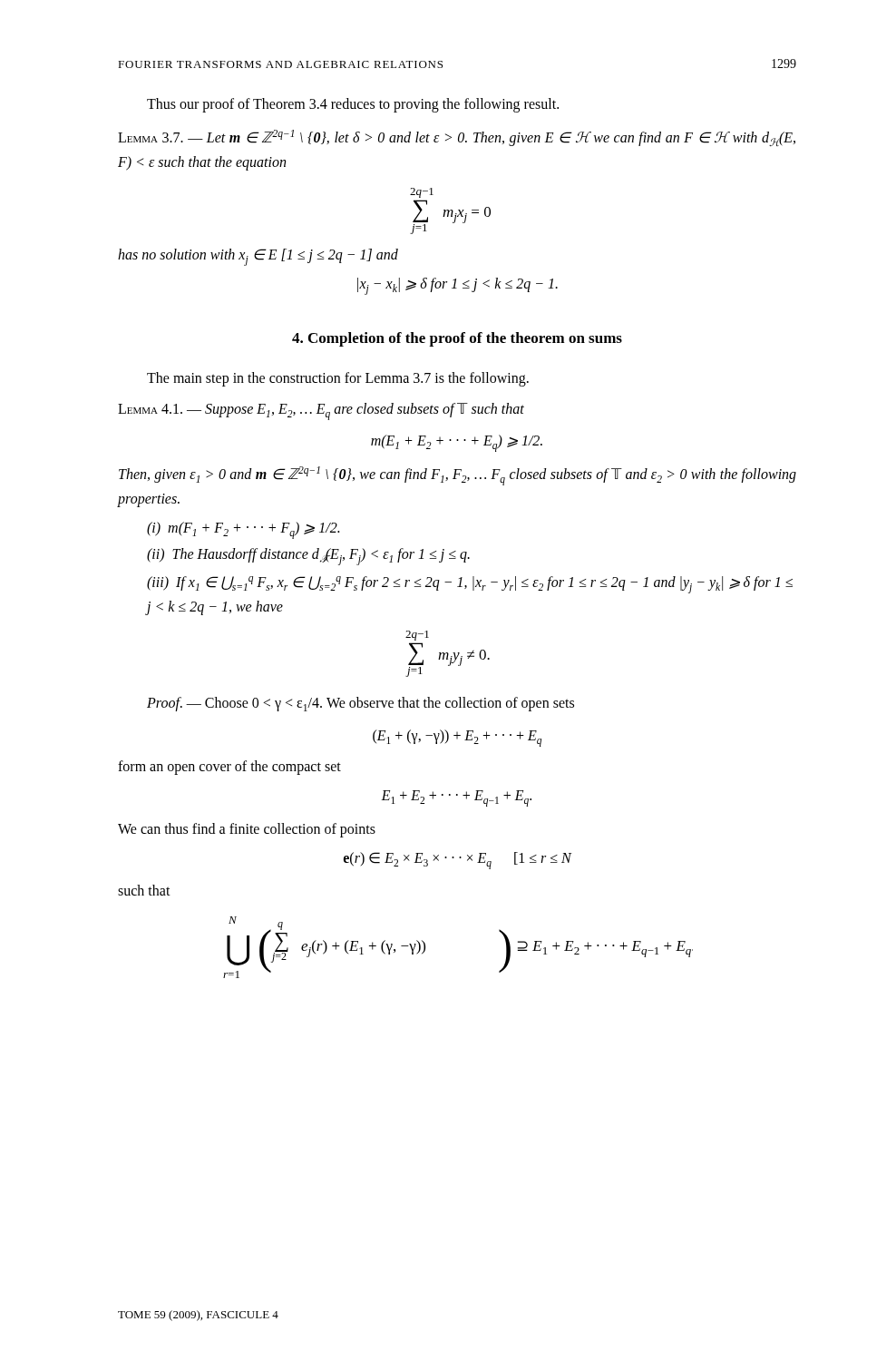Locate the text starting "e(r) ∈ E2 ×"
The image size is (896, 1361).
[457, 859]
